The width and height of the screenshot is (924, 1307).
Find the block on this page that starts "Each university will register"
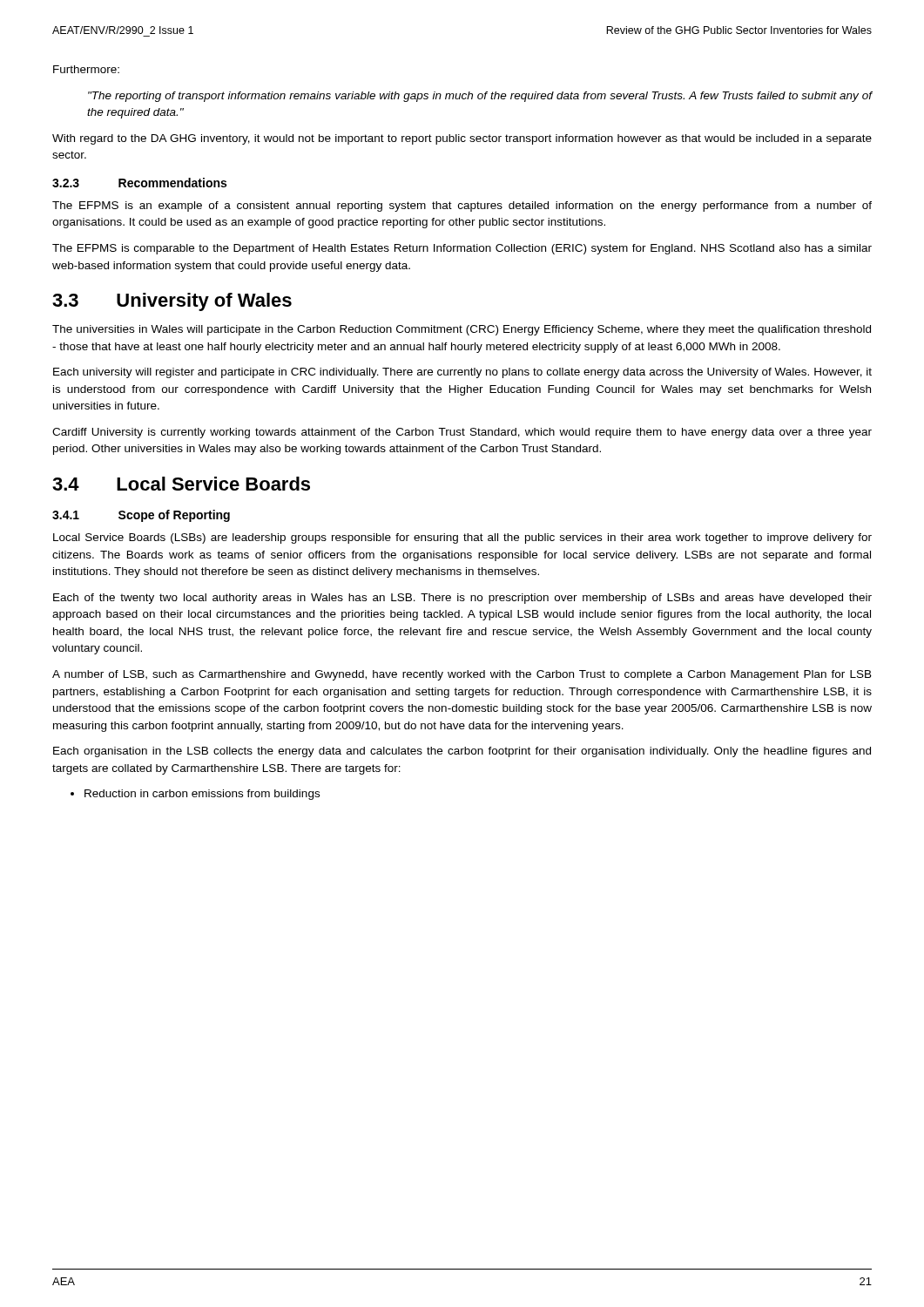(x=462, y=389)
